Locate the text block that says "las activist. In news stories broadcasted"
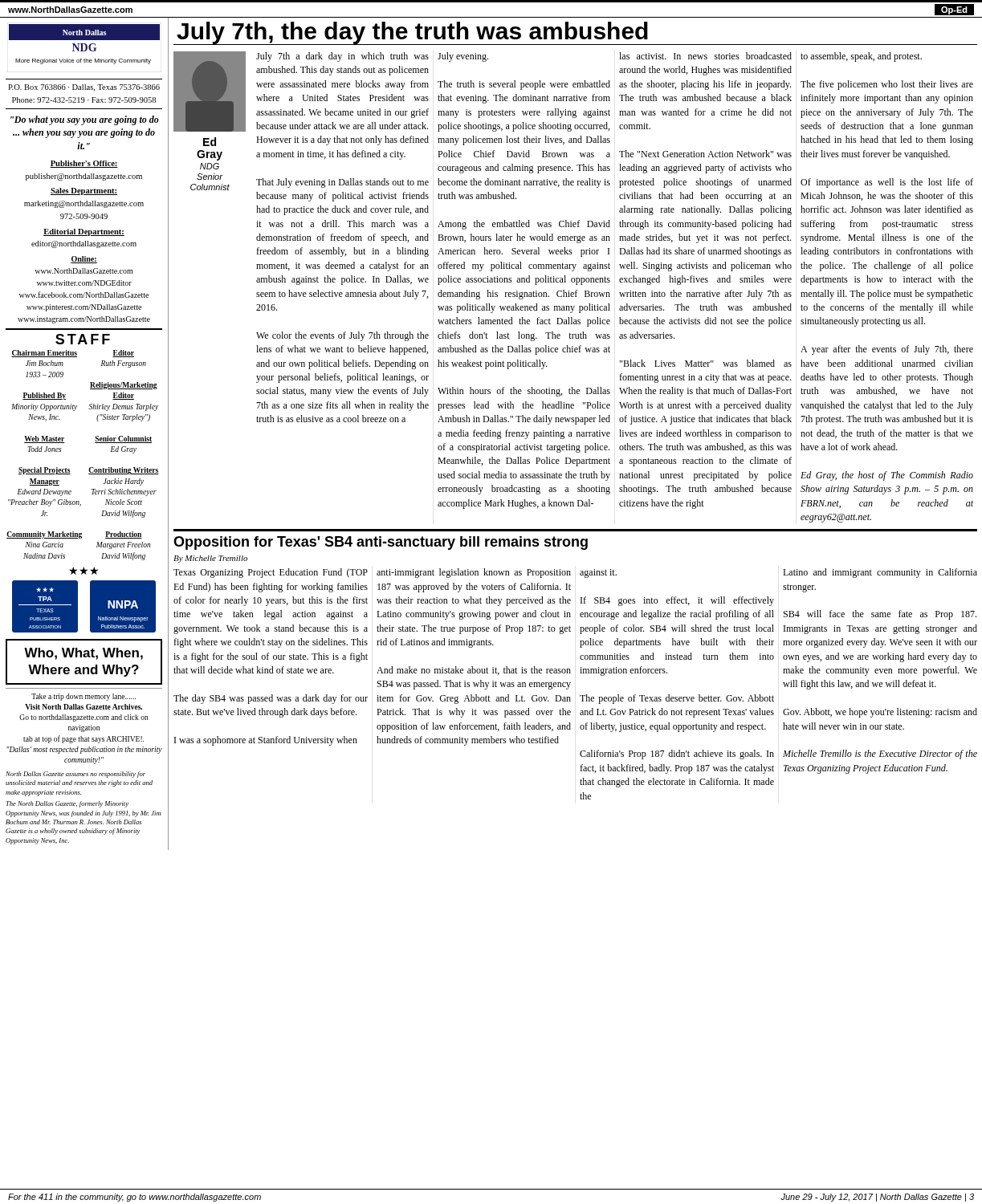 pyautogui.click(x=705, y=280)
